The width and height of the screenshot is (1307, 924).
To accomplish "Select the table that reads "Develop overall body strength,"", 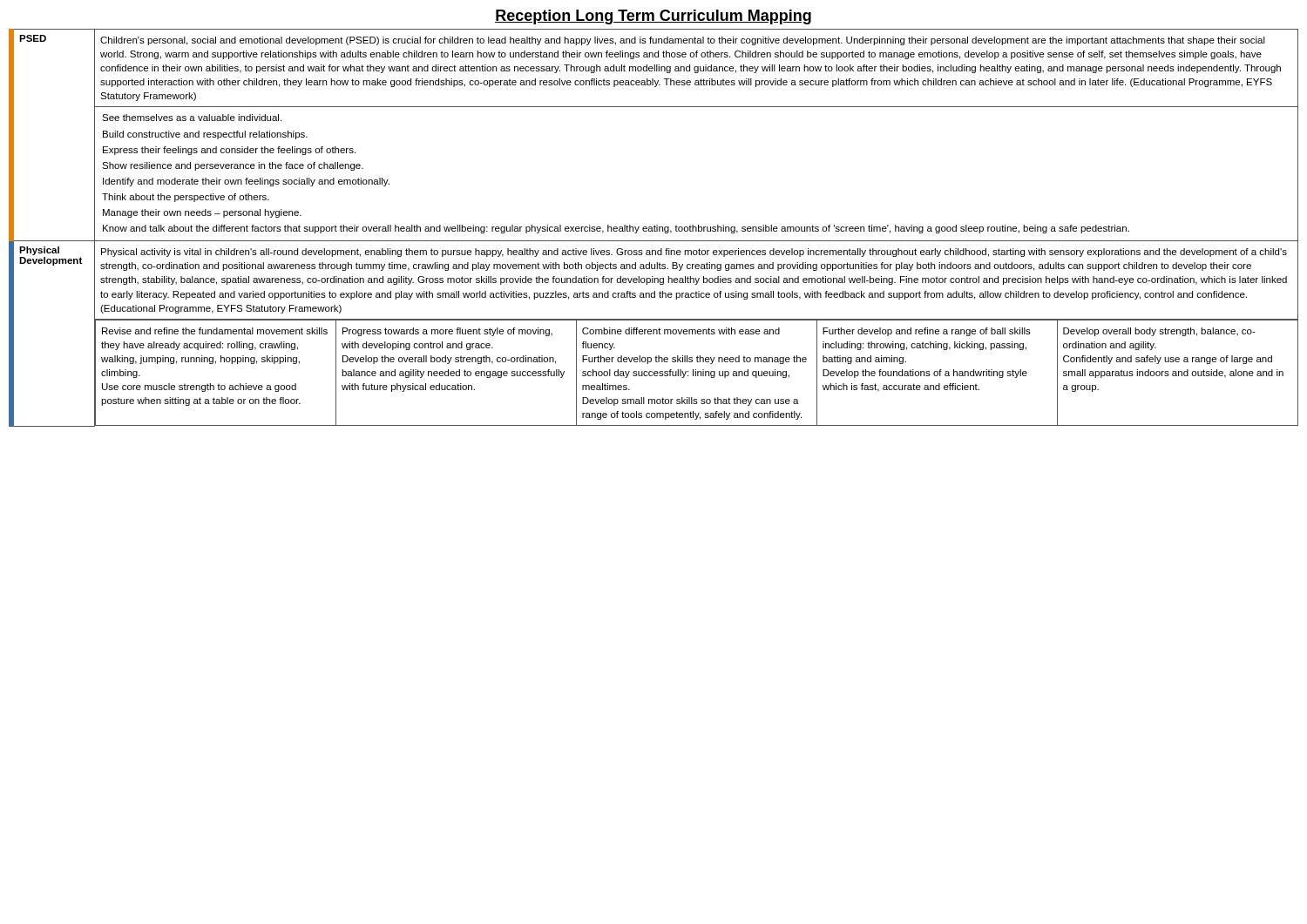I will click(696, 373).
